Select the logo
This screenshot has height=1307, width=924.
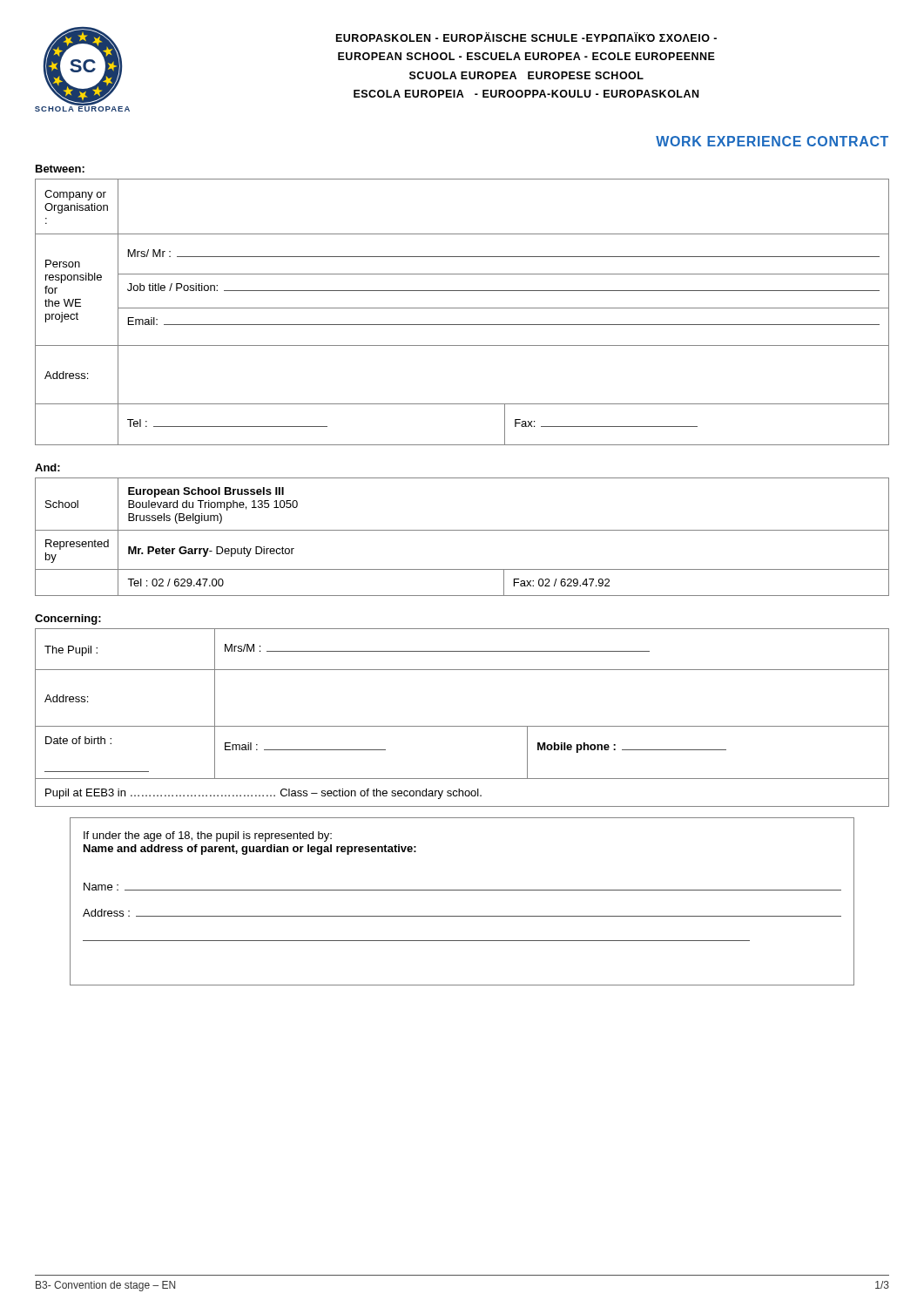(91, 71)
